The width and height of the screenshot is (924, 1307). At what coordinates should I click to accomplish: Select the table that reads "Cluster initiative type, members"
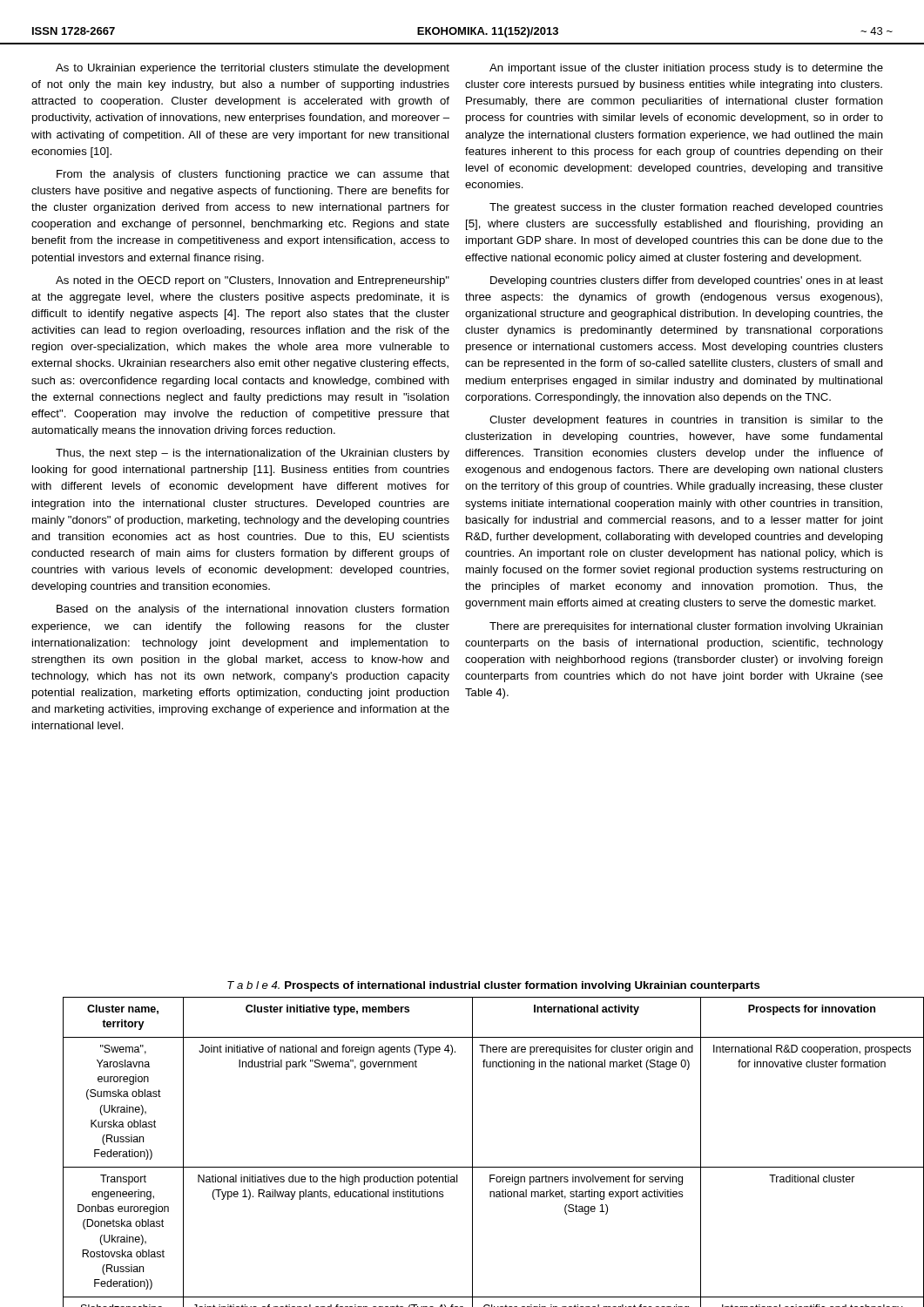pyautogui.click(x=493, y=1152)
